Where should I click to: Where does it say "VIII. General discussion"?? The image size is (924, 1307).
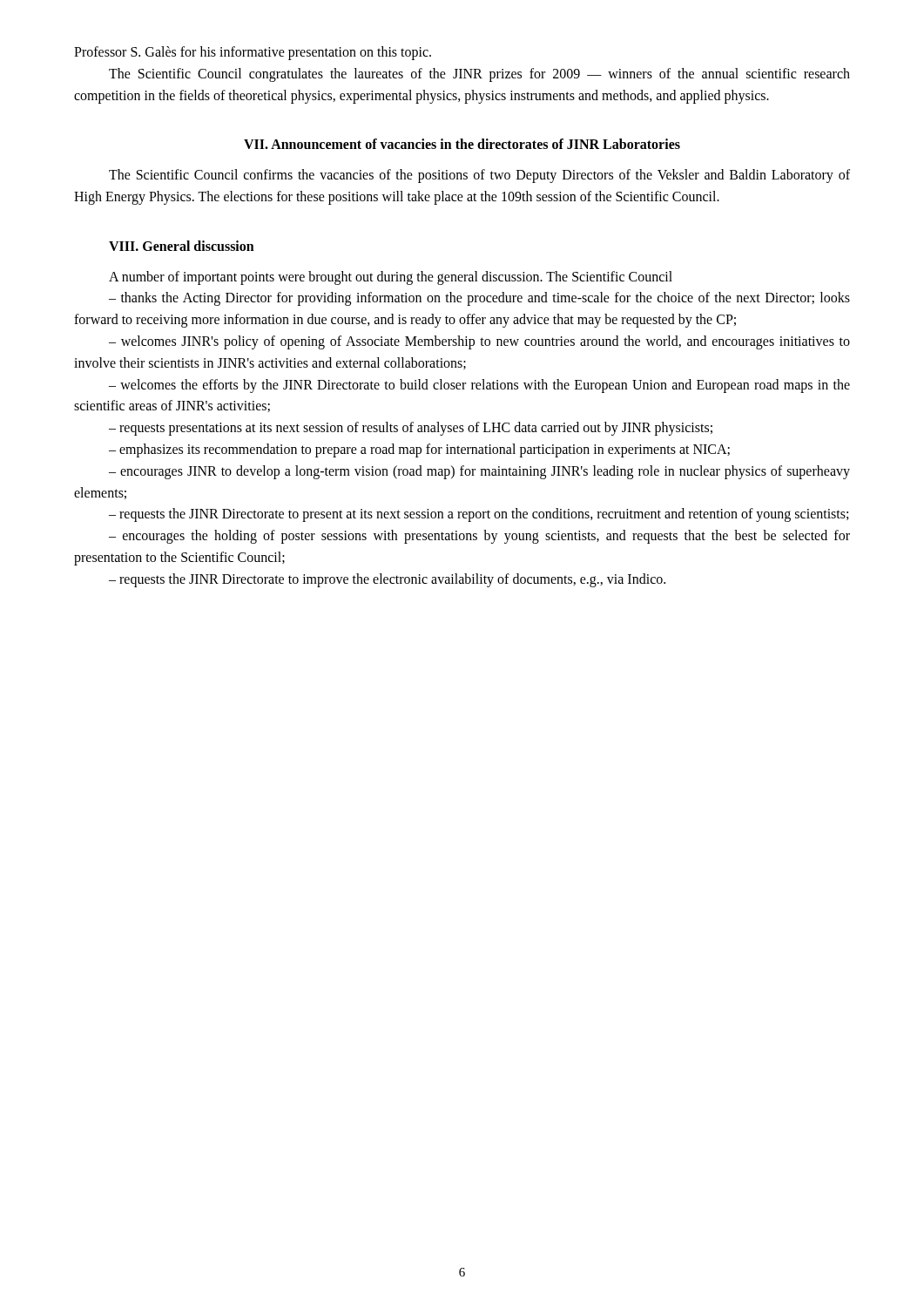(181, 246)
